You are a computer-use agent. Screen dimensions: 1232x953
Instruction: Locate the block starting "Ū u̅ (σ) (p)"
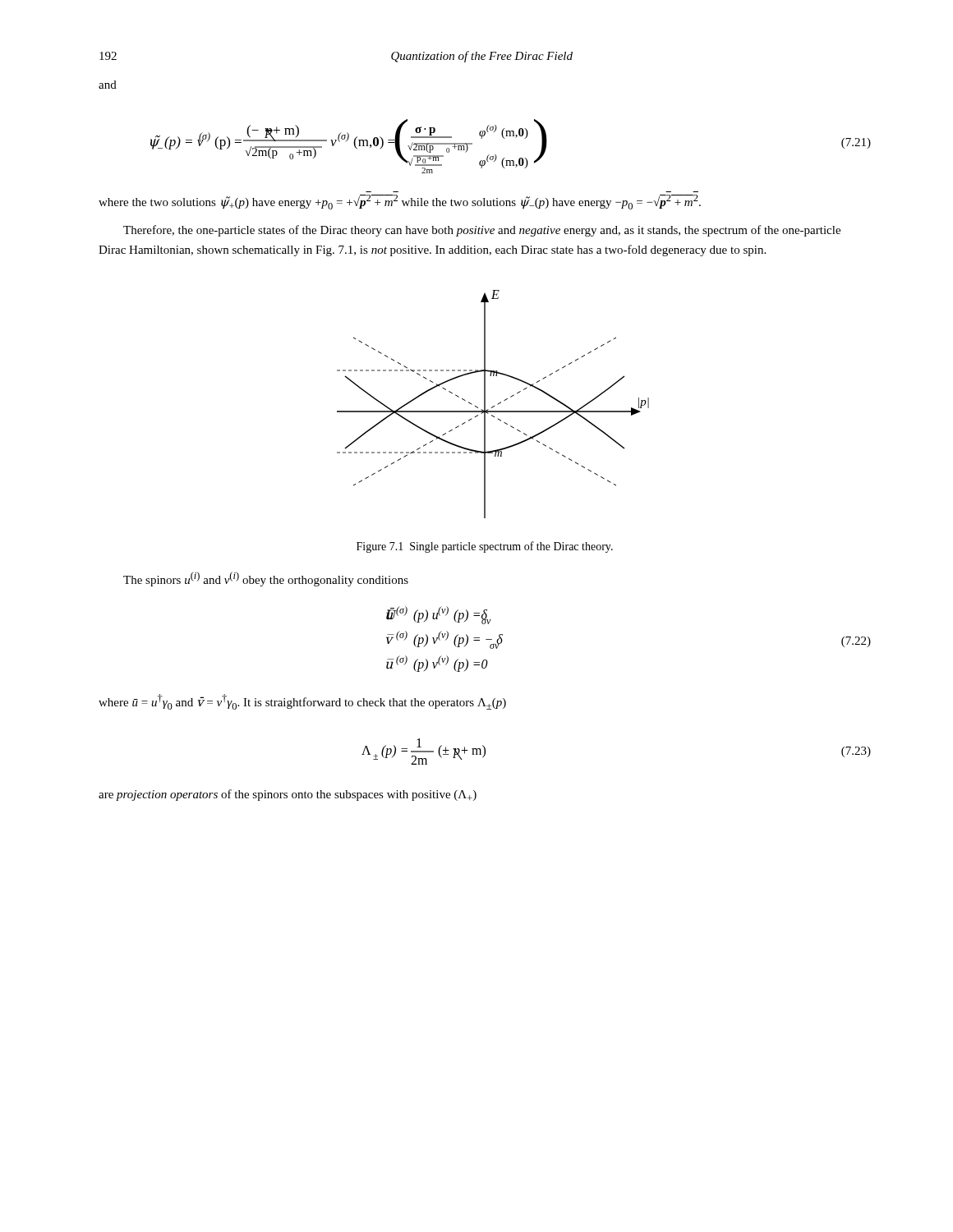tap(439, 615)
